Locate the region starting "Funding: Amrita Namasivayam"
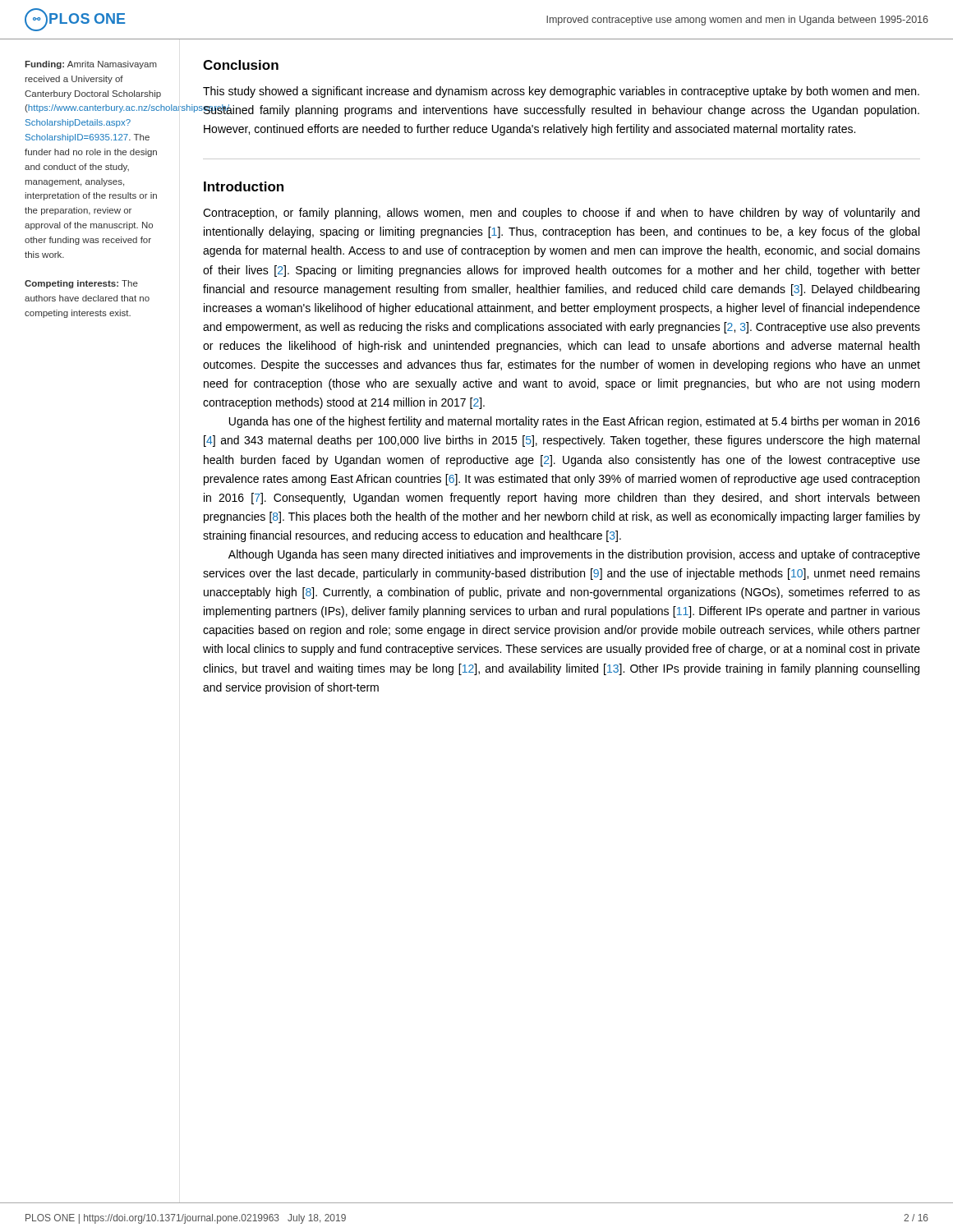 pyautogui.click(x=95, y=159)
